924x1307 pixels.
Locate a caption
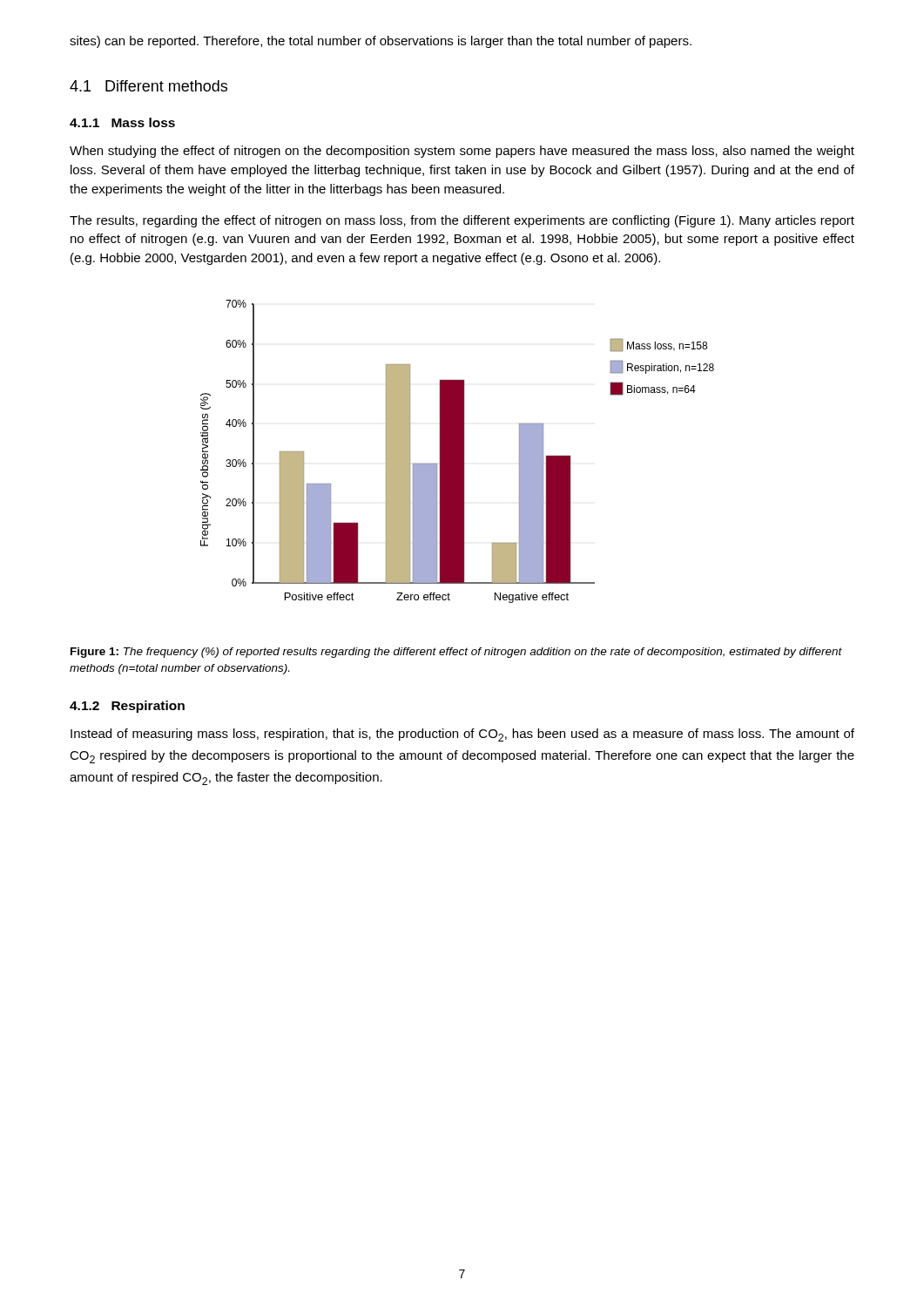coord(462,660)
